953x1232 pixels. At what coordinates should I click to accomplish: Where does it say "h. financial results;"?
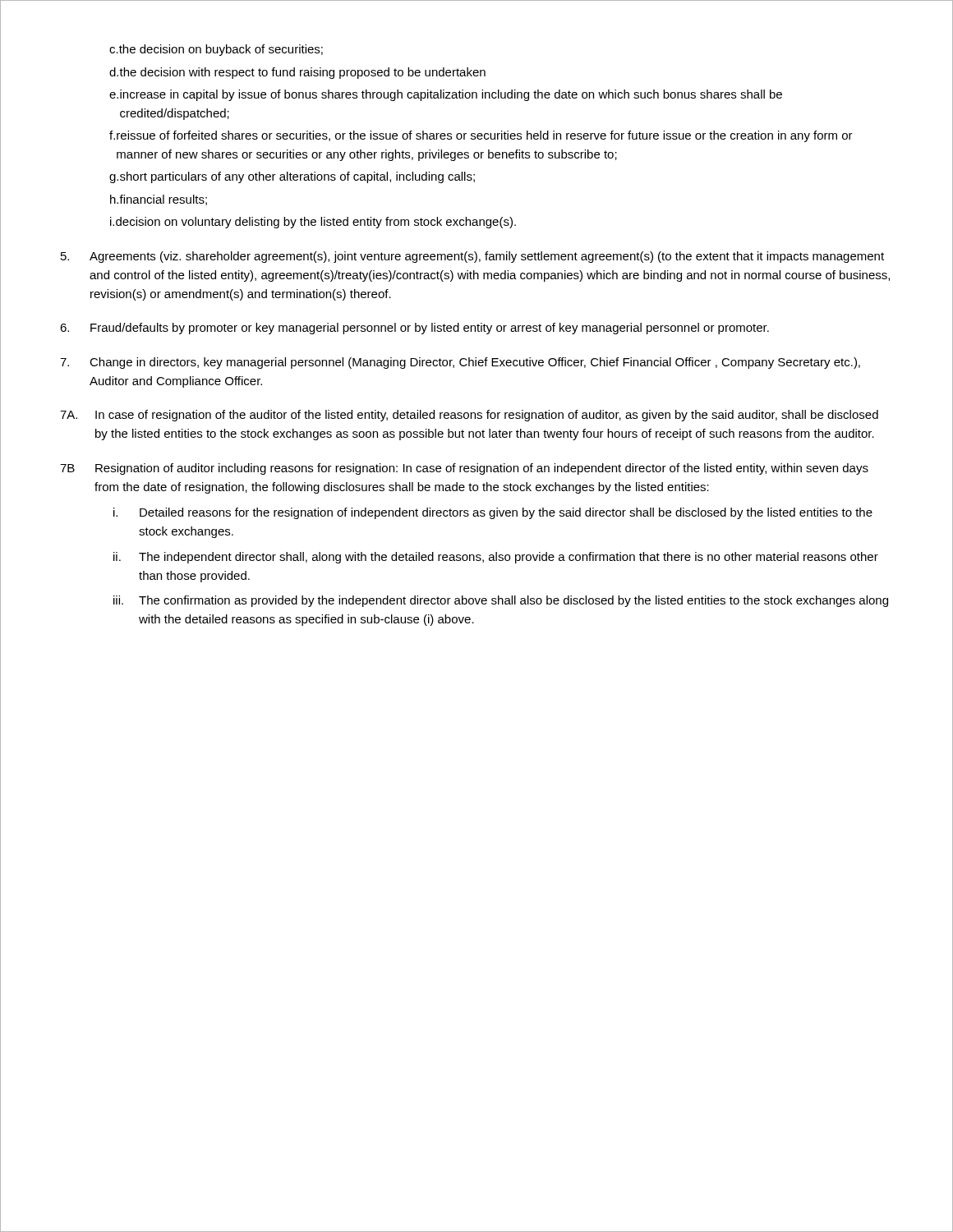point(159,199)
